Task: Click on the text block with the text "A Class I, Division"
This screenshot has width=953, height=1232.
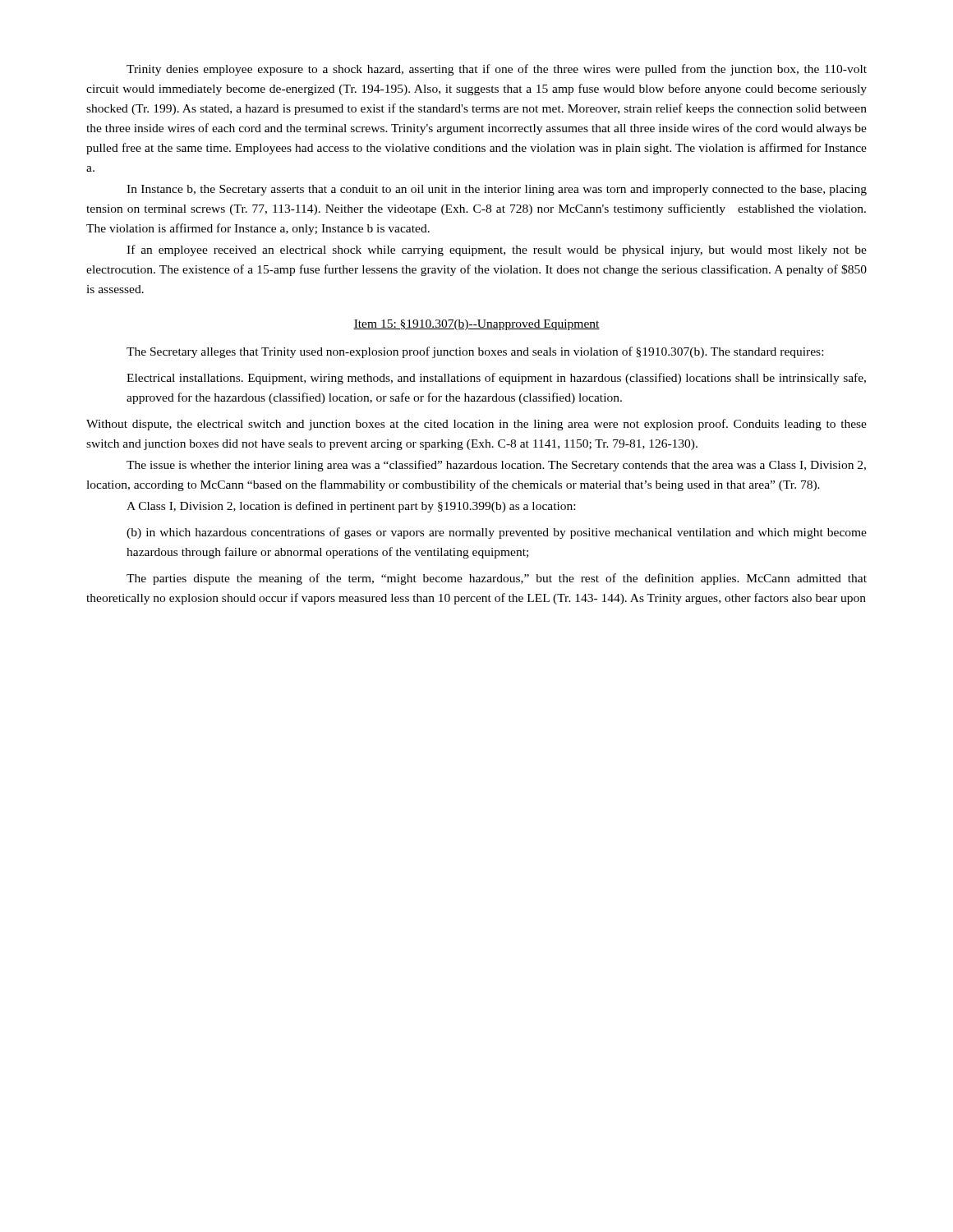Action: pyautogui.click(x=497, y=506)
